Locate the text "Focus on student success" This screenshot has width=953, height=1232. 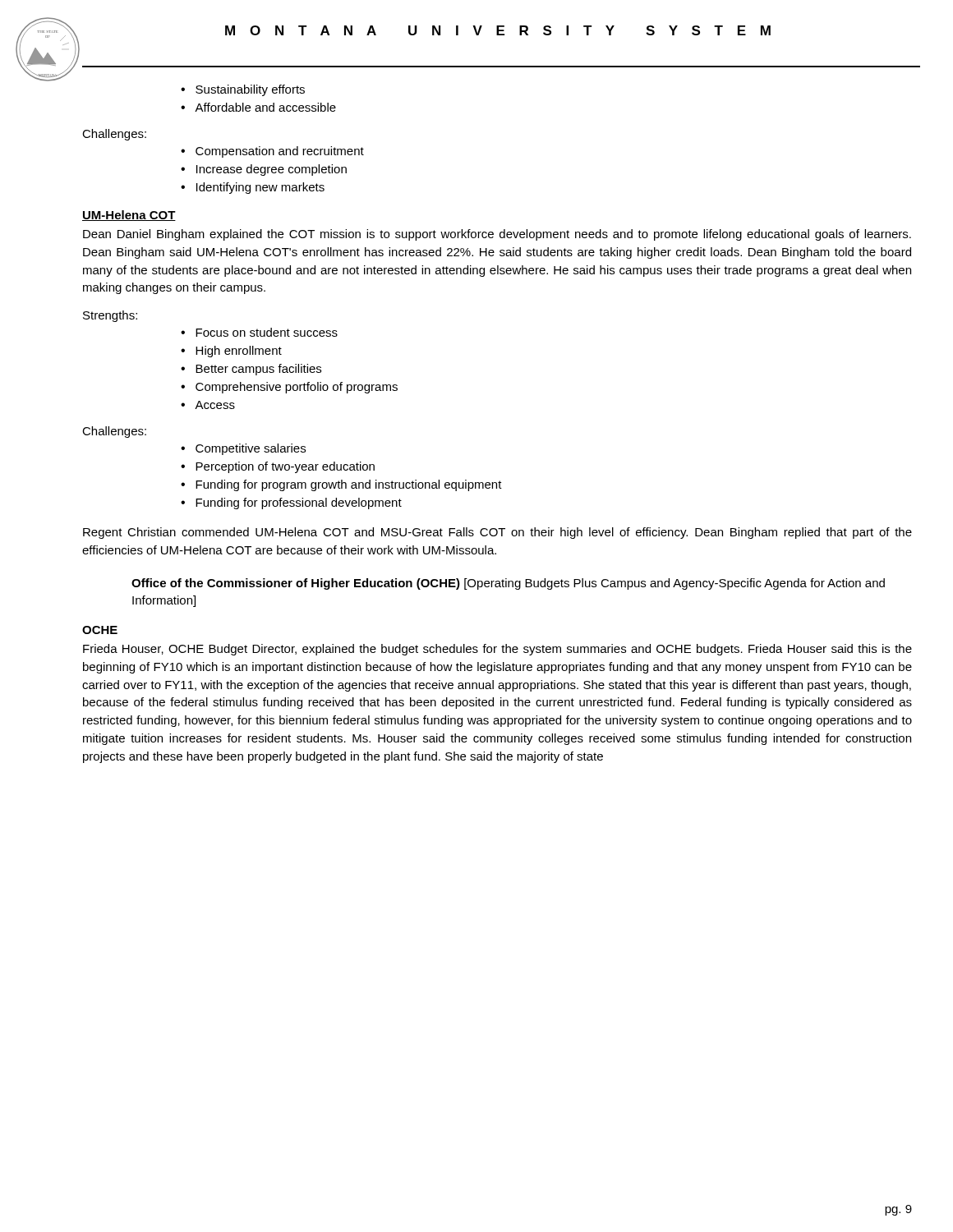tap(266, 332)
